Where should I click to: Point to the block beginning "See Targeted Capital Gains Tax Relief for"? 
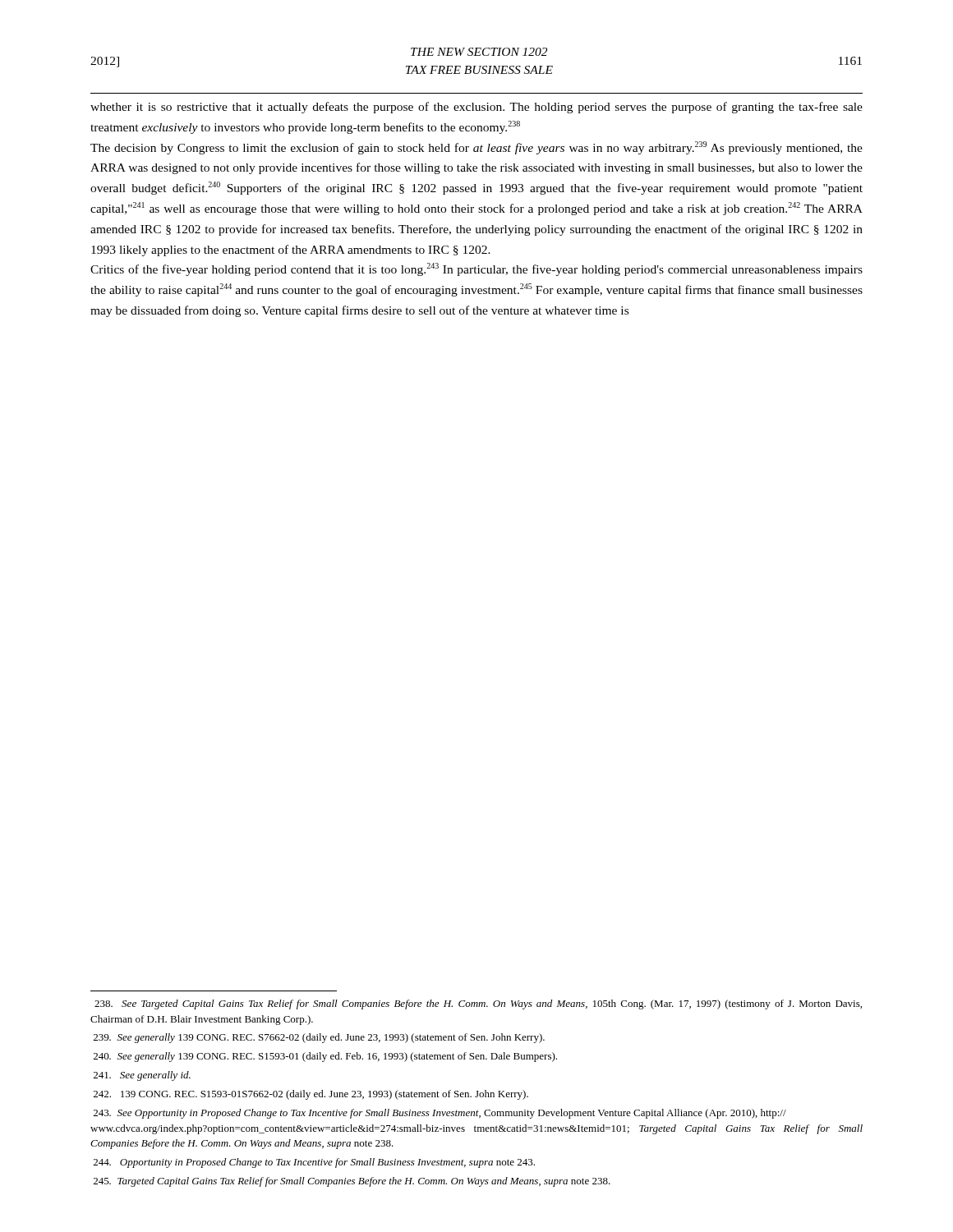pyautogui.click(x=476, y=1011)
